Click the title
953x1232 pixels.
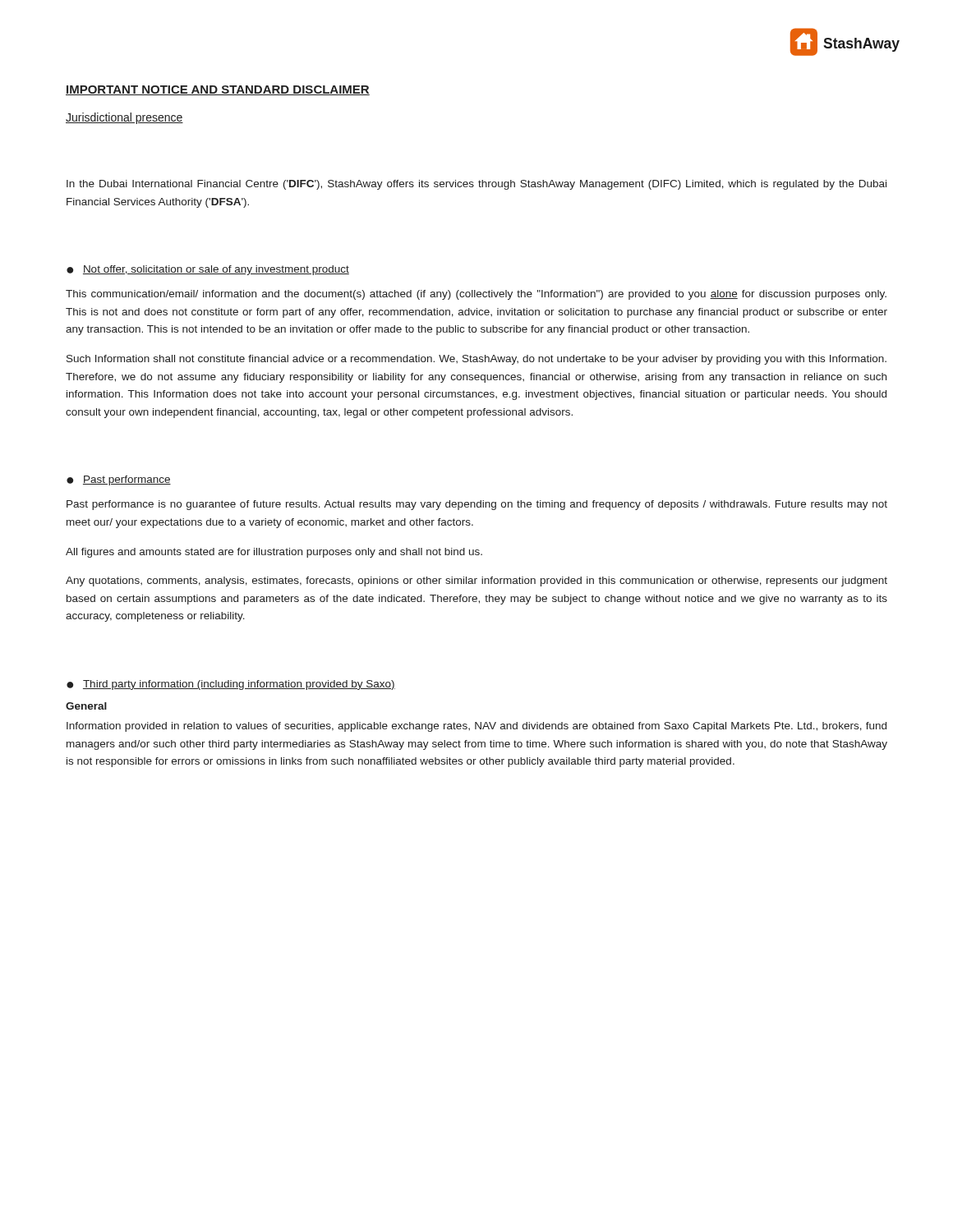[218, 89]
